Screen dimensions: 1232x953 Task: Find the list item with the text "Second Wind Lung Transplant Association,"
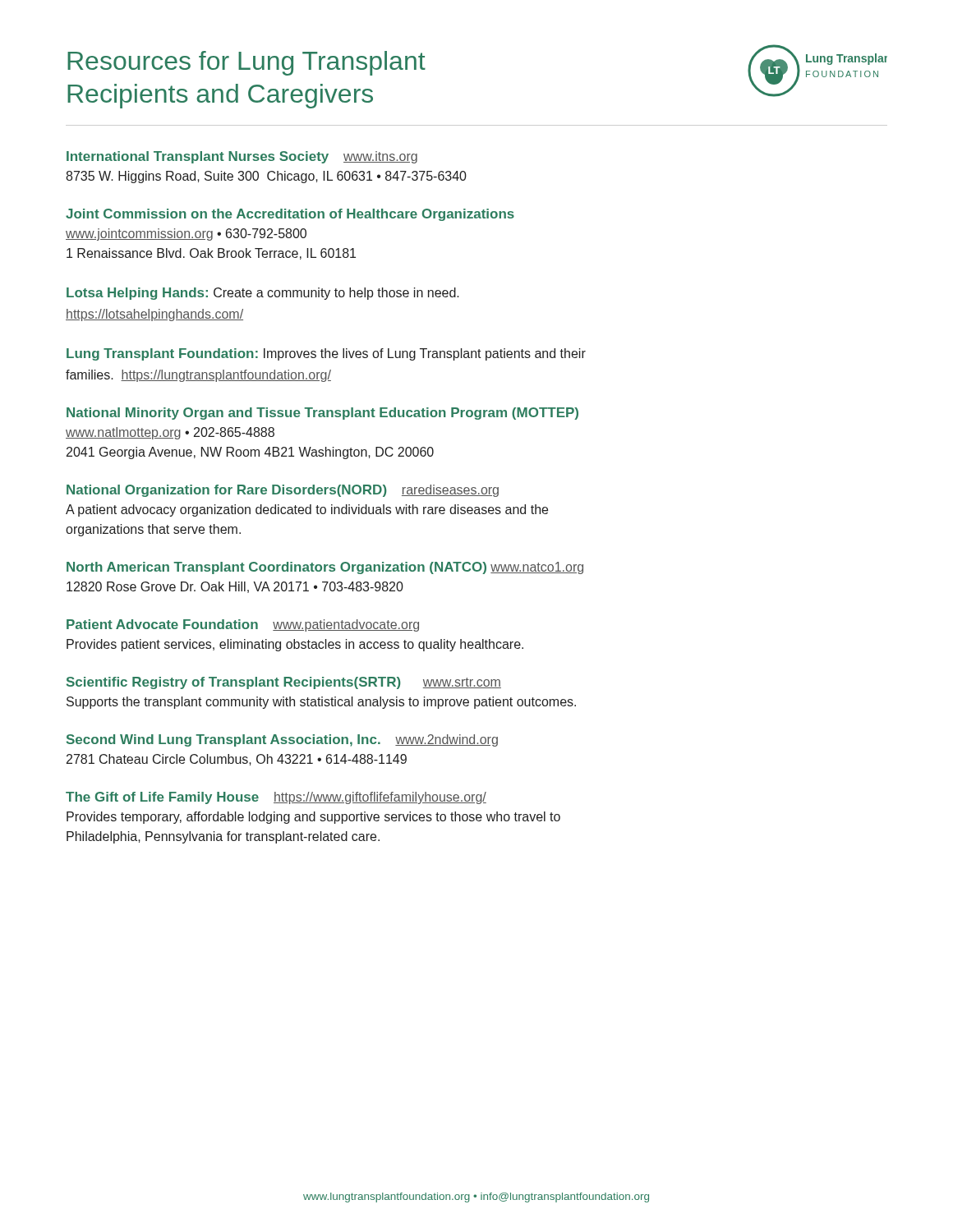(476, 751)
